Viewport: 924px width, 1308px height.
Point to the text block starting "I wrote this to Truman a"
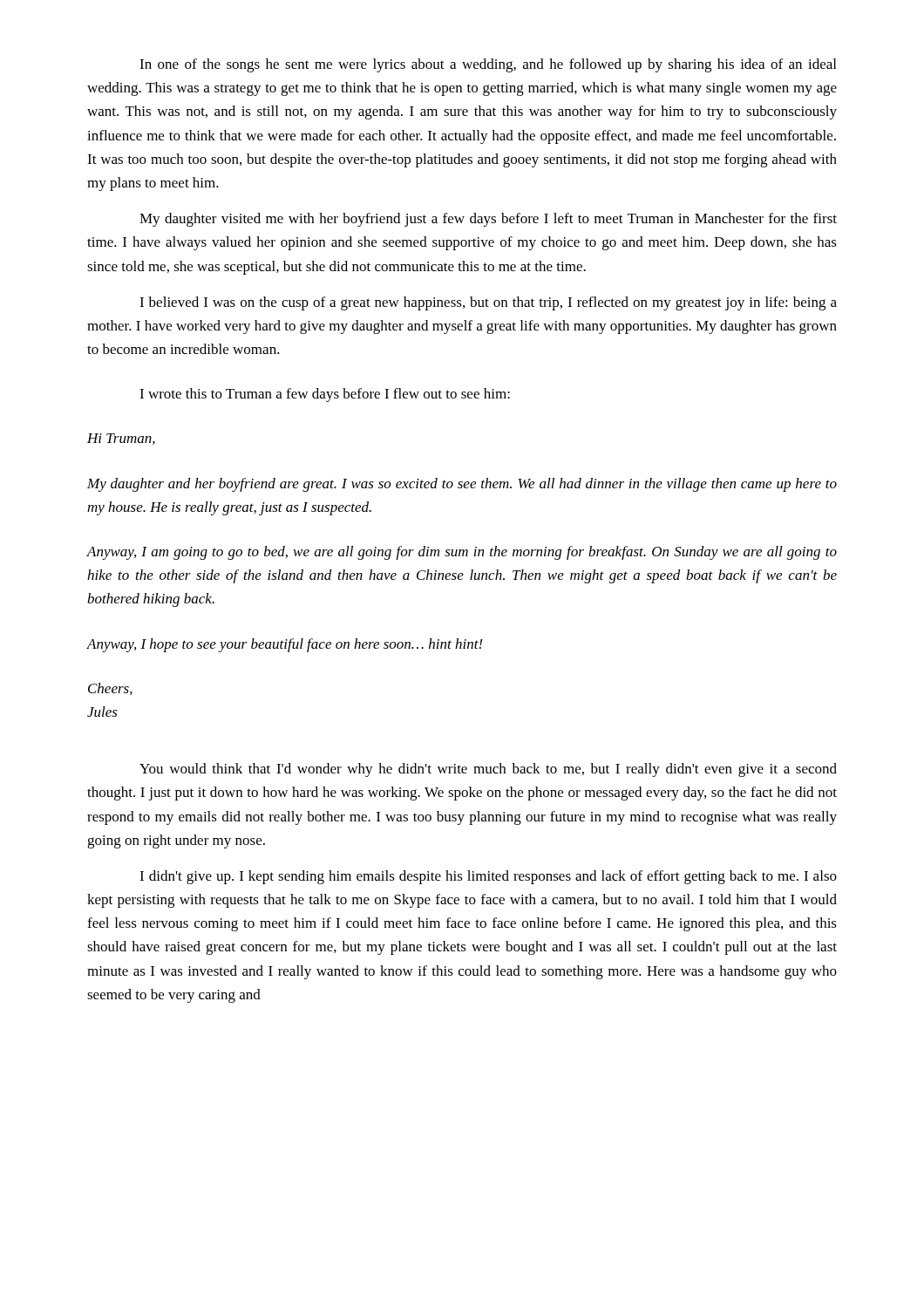(x=462, y=394)
